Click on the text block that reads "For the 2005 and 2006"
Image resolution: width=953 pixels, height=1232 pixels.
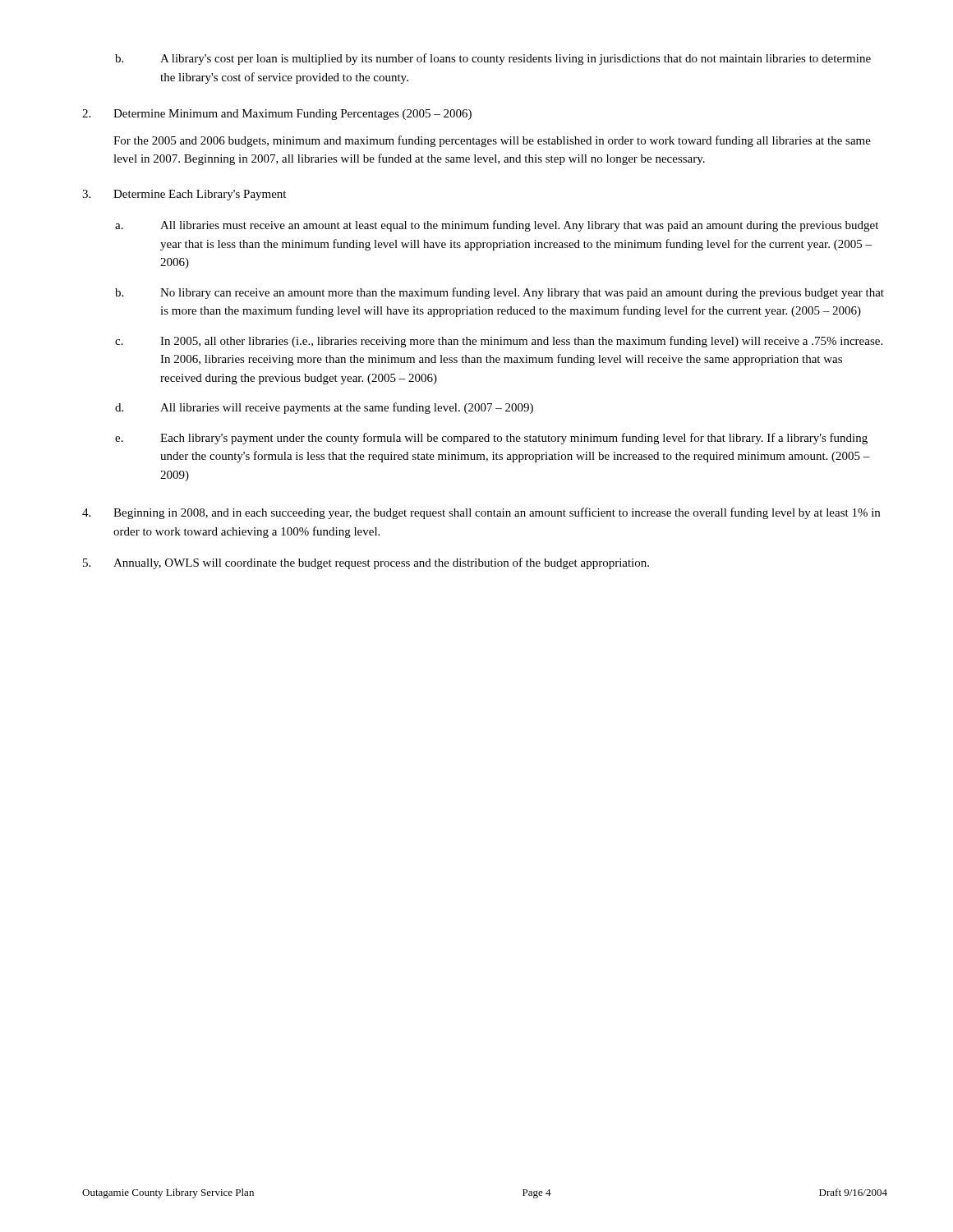point(492,149)
